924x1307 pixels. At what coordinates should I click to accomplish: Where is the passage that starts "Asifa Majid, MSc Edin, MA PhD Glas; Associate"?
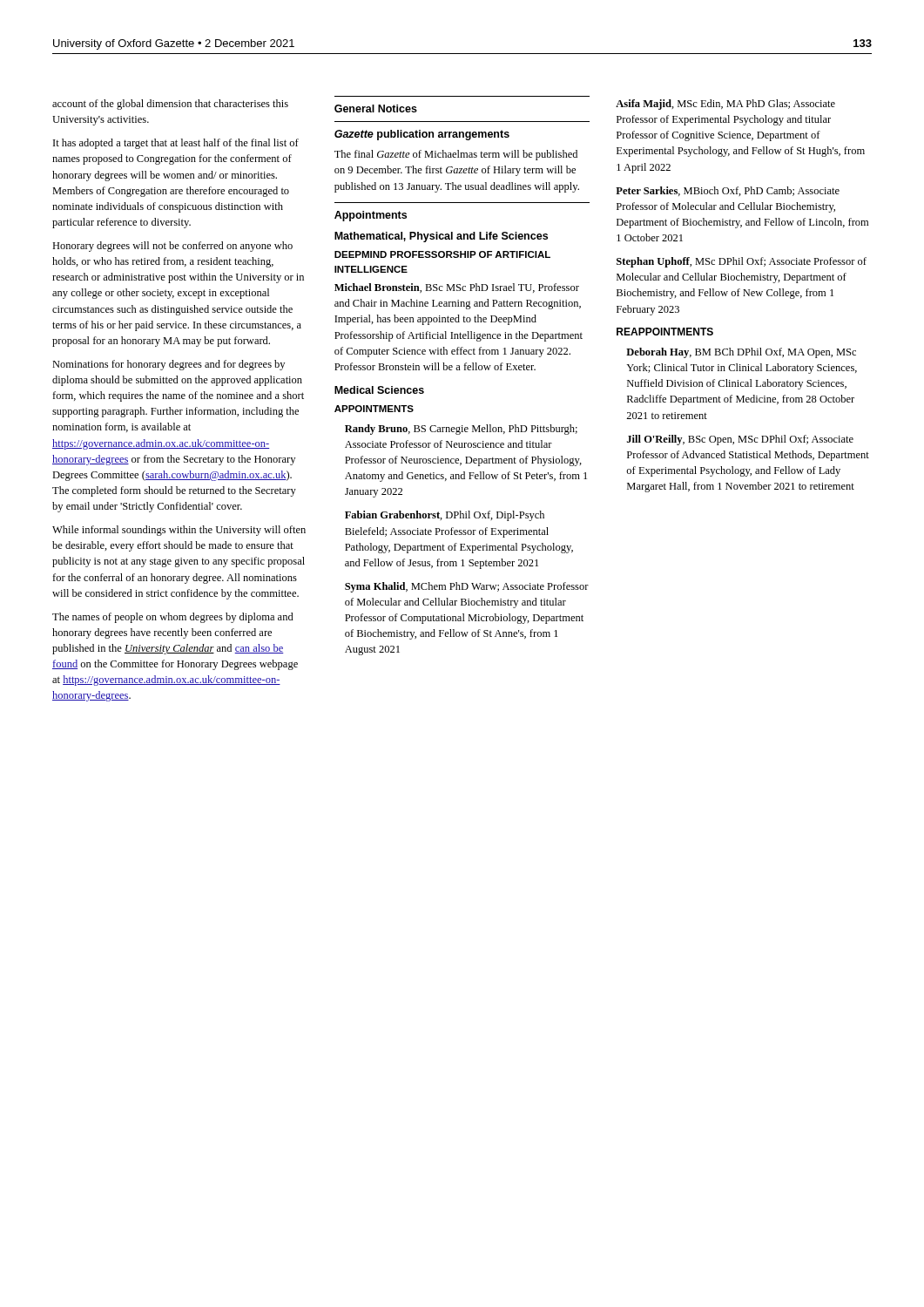coord(744,206)
